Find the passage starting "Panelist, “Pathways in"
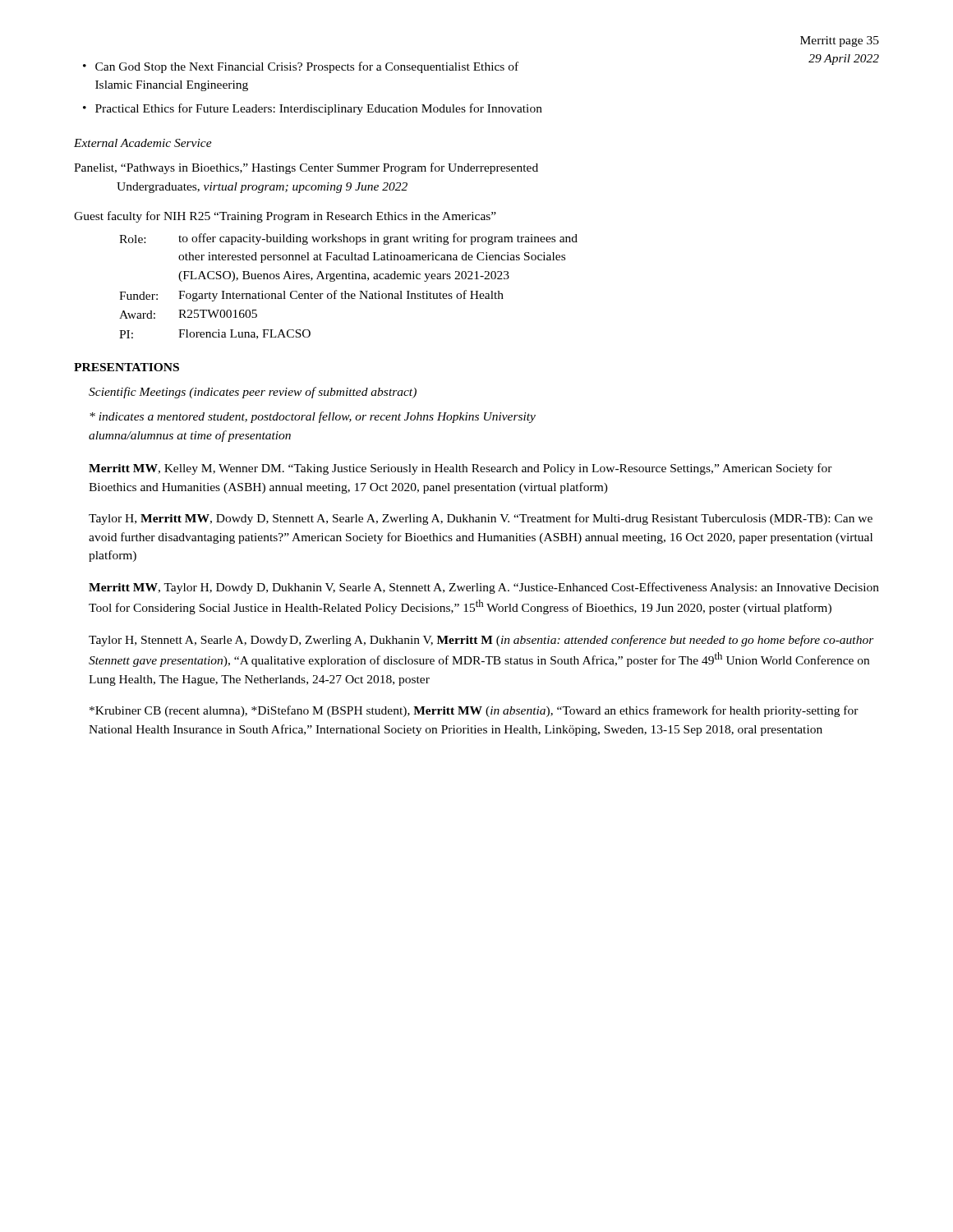The height and width of the screenshot is (1232, 953). pyautogui.click(x=306, y=177)
